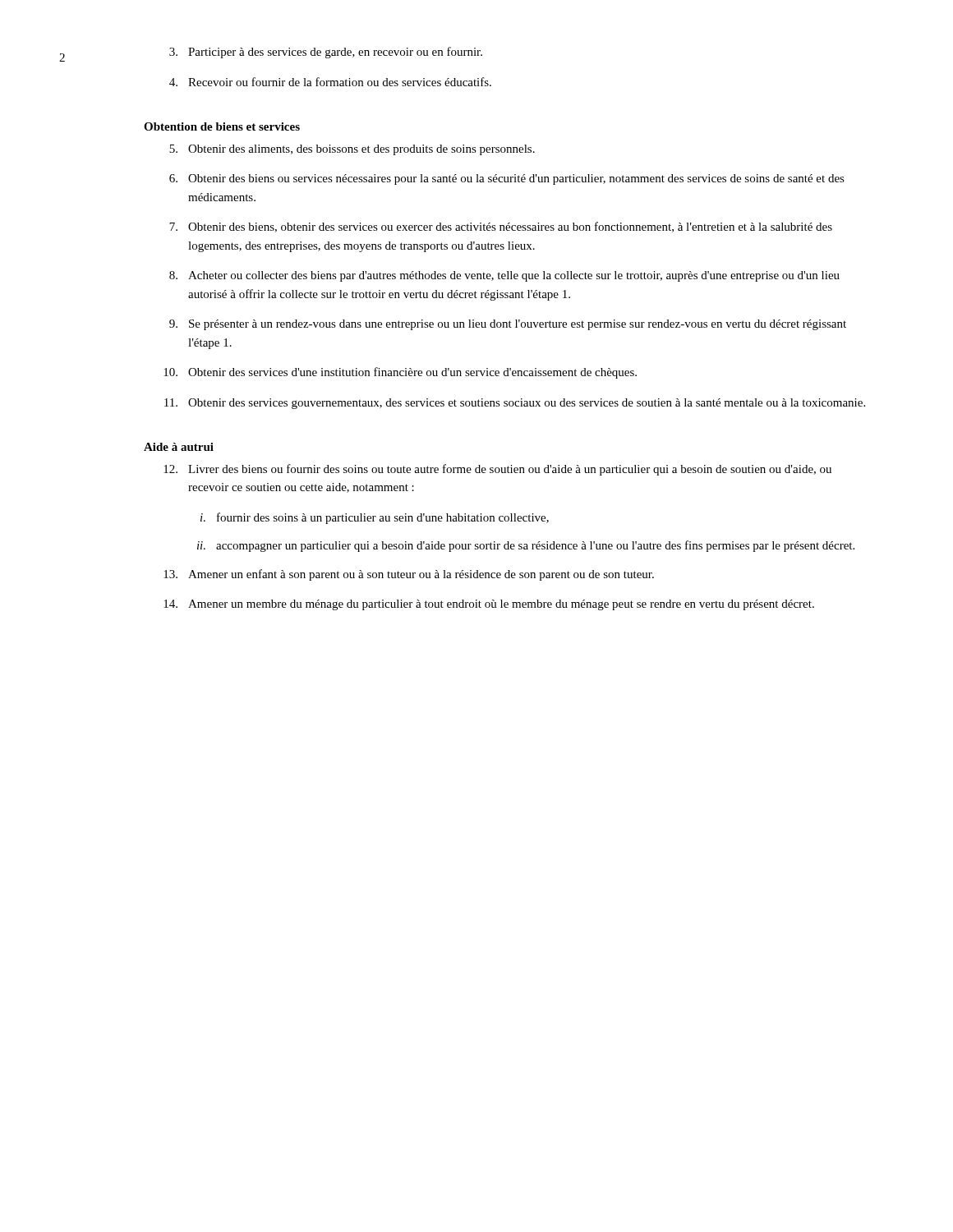
Task: Select the list item that reads "ii. accompagner un"
Action: point(524,546)
